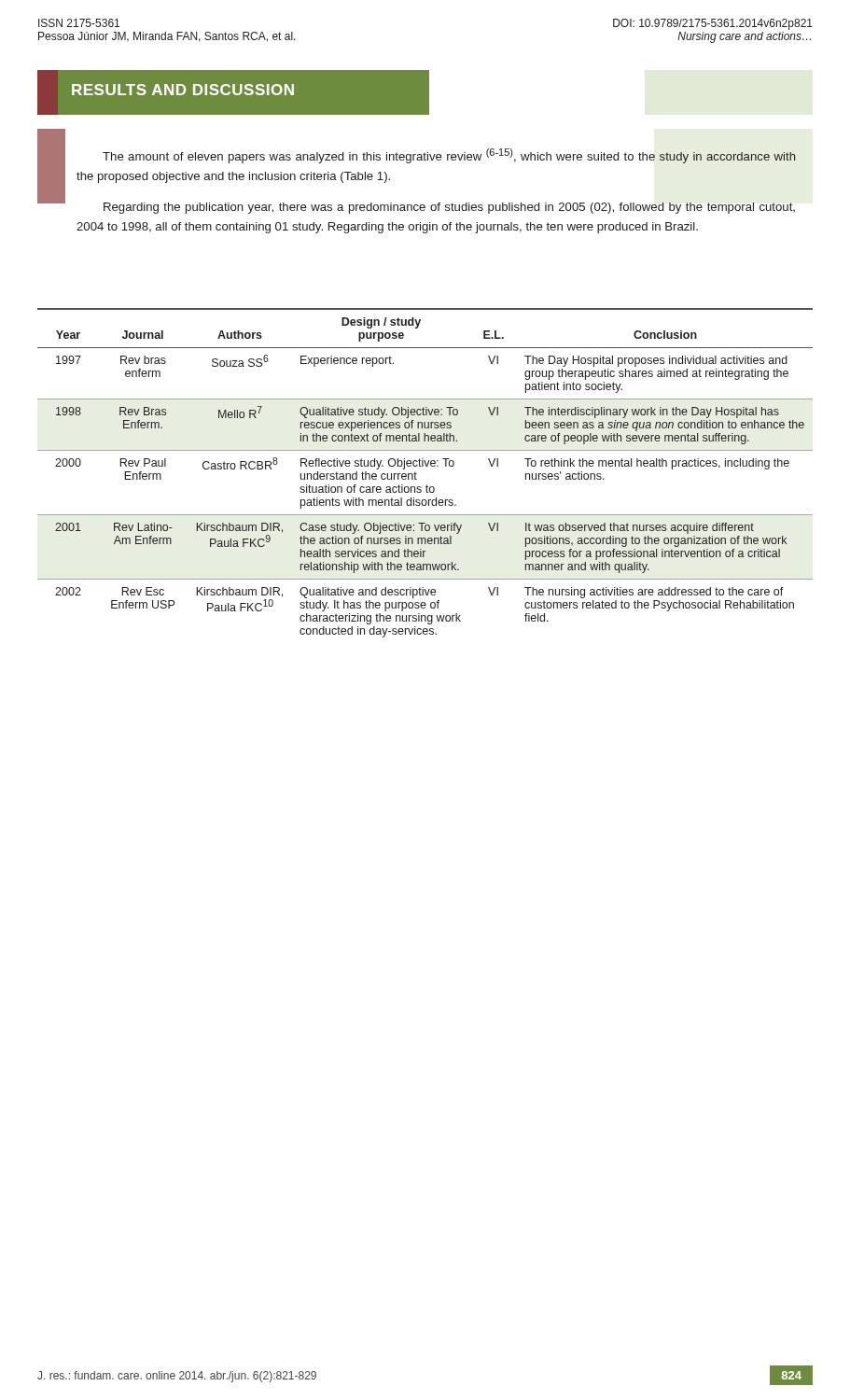Find the table that mentions "Rev Latino-Am Enferm"
850x1400 pixels.
(x=425, y=476)
